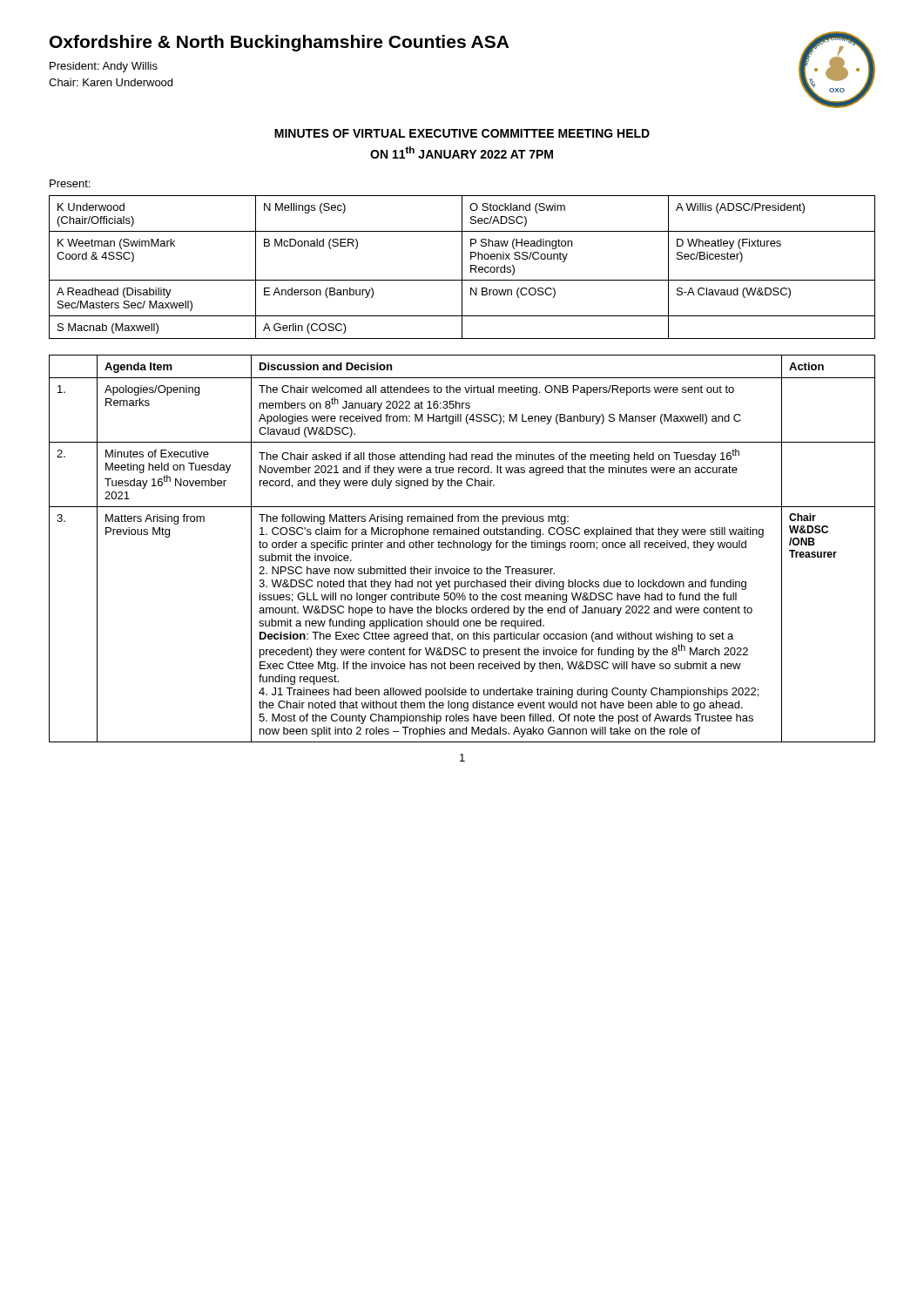Click on the table containing "The Chair welcomed all"
Viewport: 924px width, 1307px height.
[462, 548]
